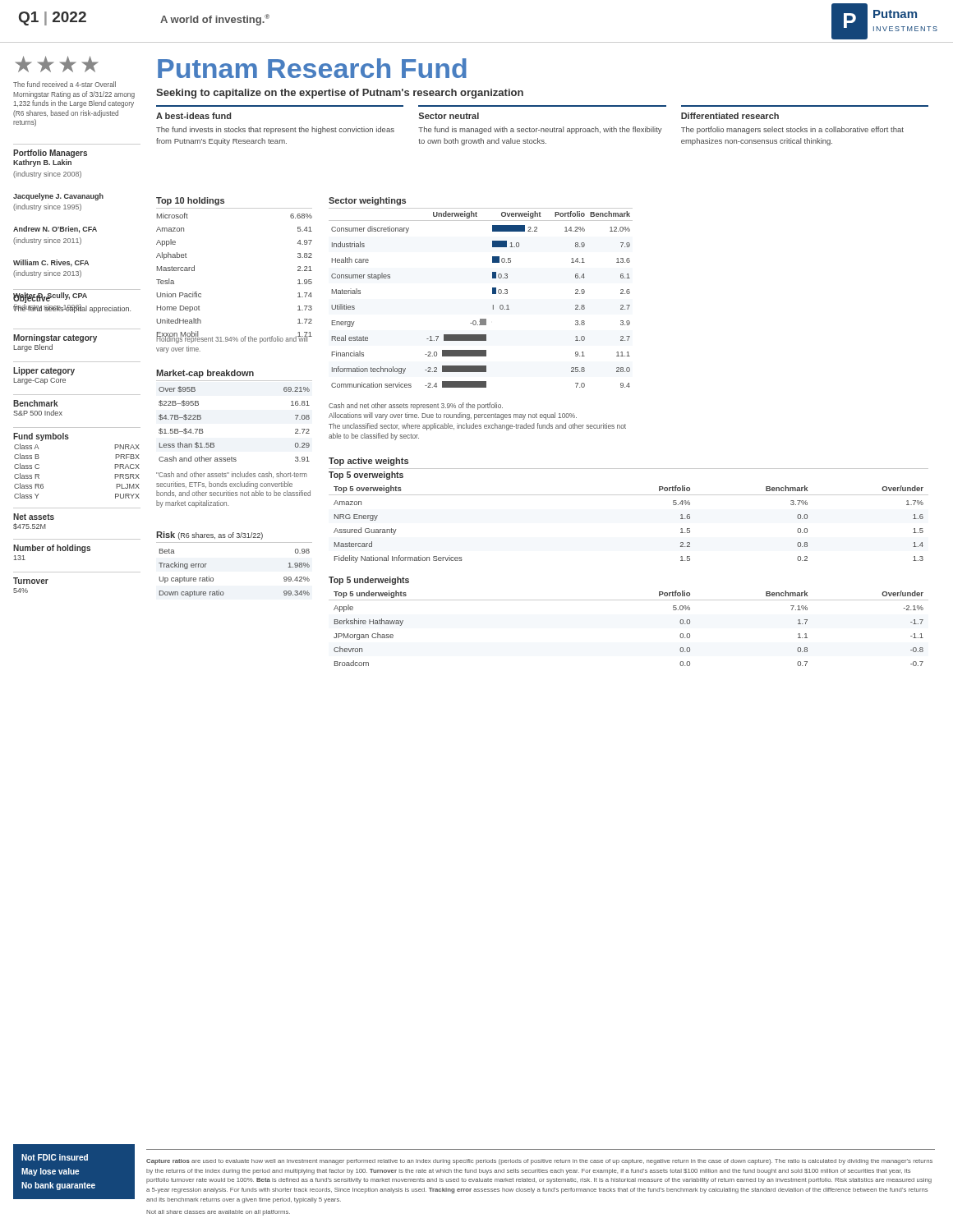
Task: Click on the table containing "Assured Guaranty"
Action: pos(628,524)
